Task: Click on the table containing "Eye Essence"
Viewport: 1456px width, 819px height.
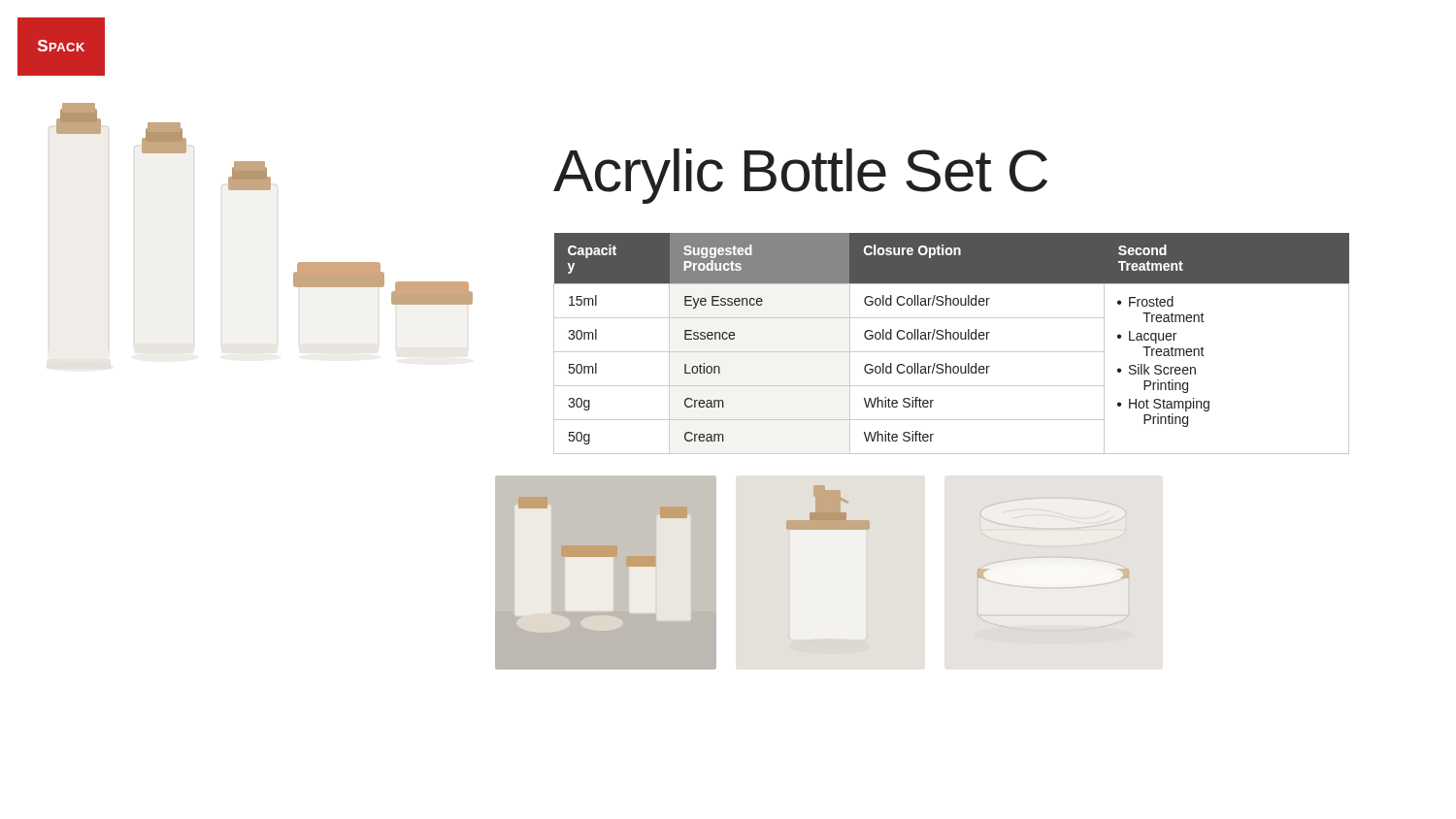Action: [x=961, y=344]
